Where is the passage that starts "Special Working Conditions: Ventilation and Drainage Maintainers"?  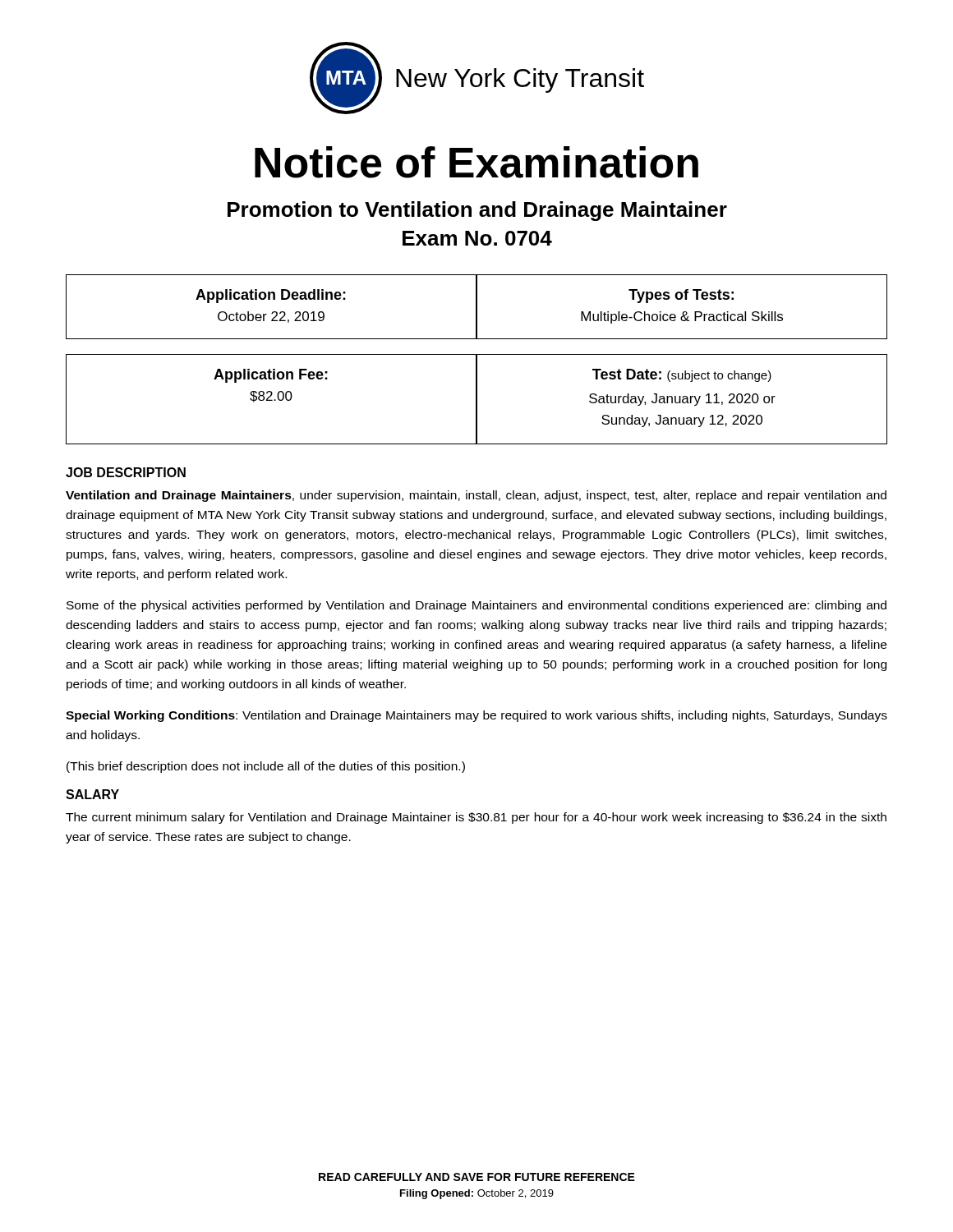click(476, 725)
